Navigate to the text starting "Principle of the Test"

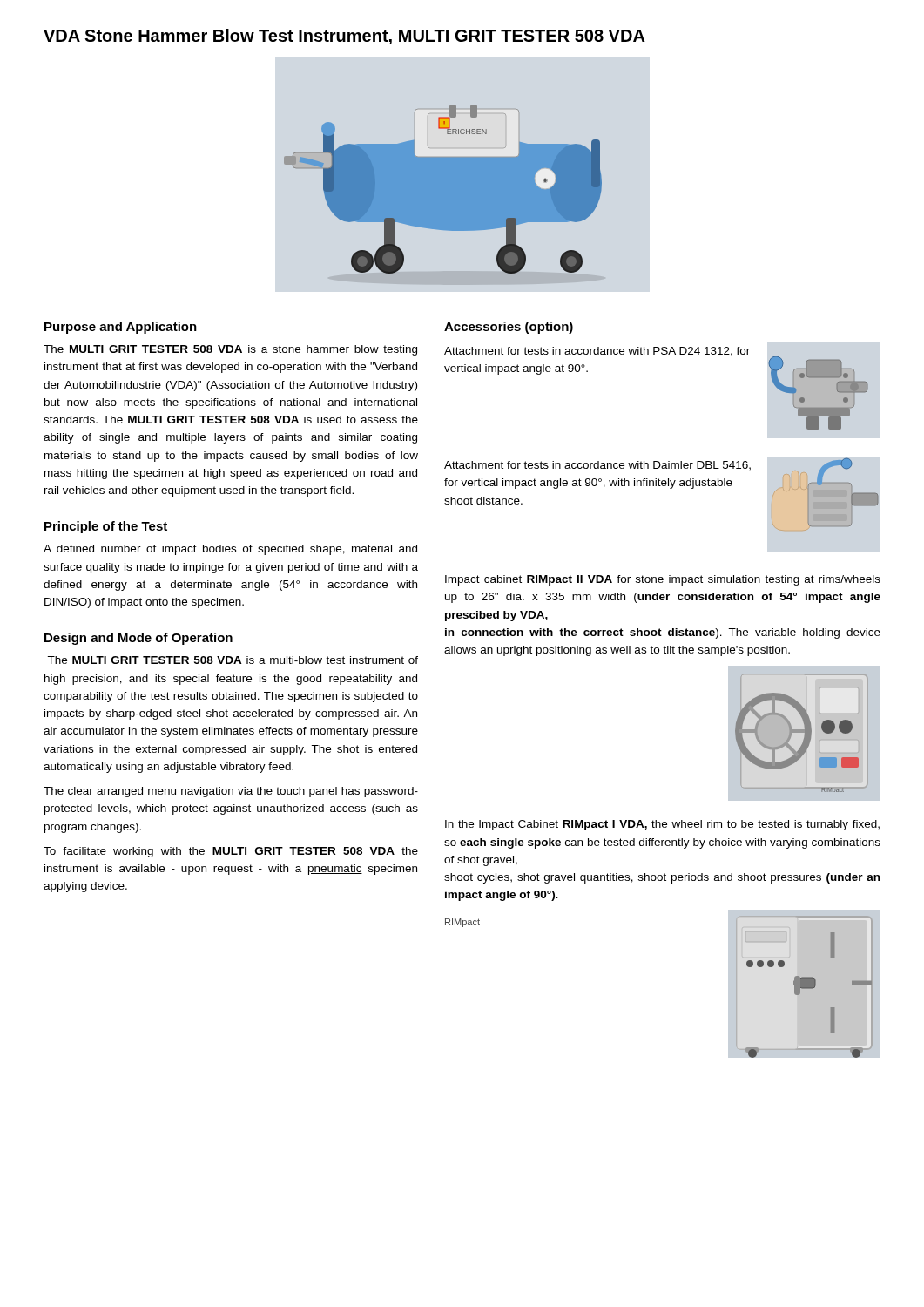pos(105,526)
